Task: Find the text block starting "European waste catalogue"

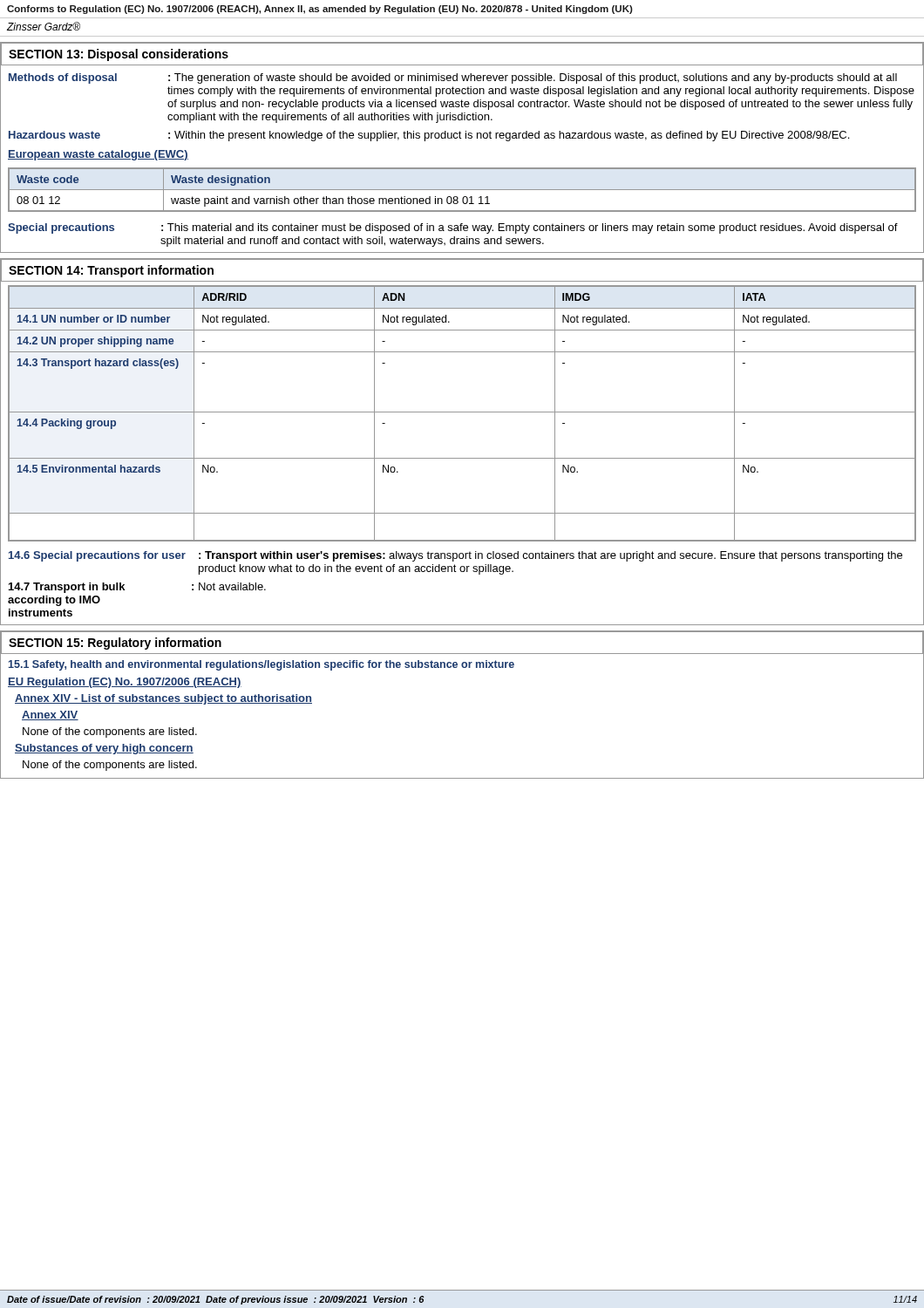Action: [x=98, y=154]
